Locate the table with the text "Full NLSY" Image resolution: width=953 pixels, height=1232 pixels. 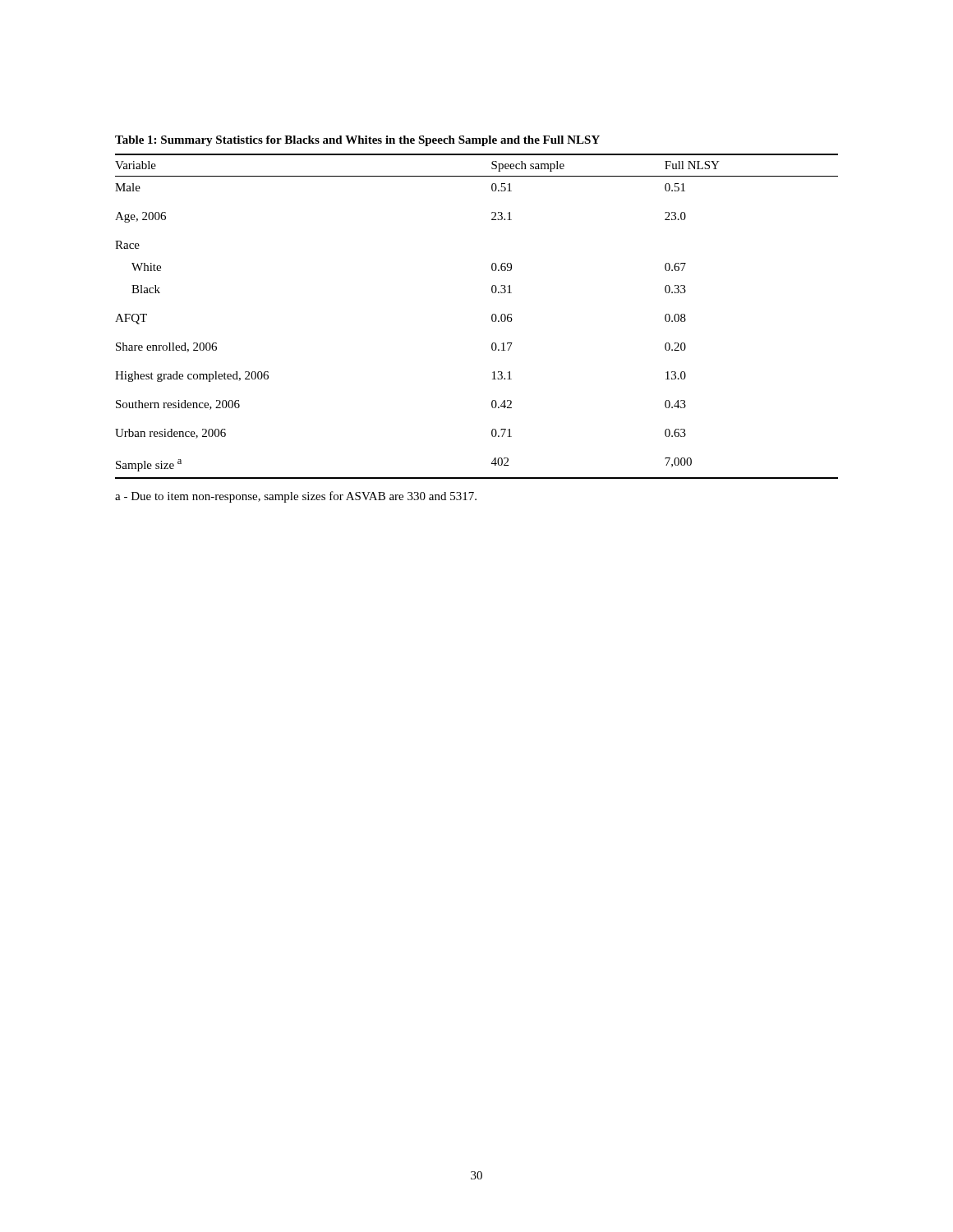[x=476, y=316]
